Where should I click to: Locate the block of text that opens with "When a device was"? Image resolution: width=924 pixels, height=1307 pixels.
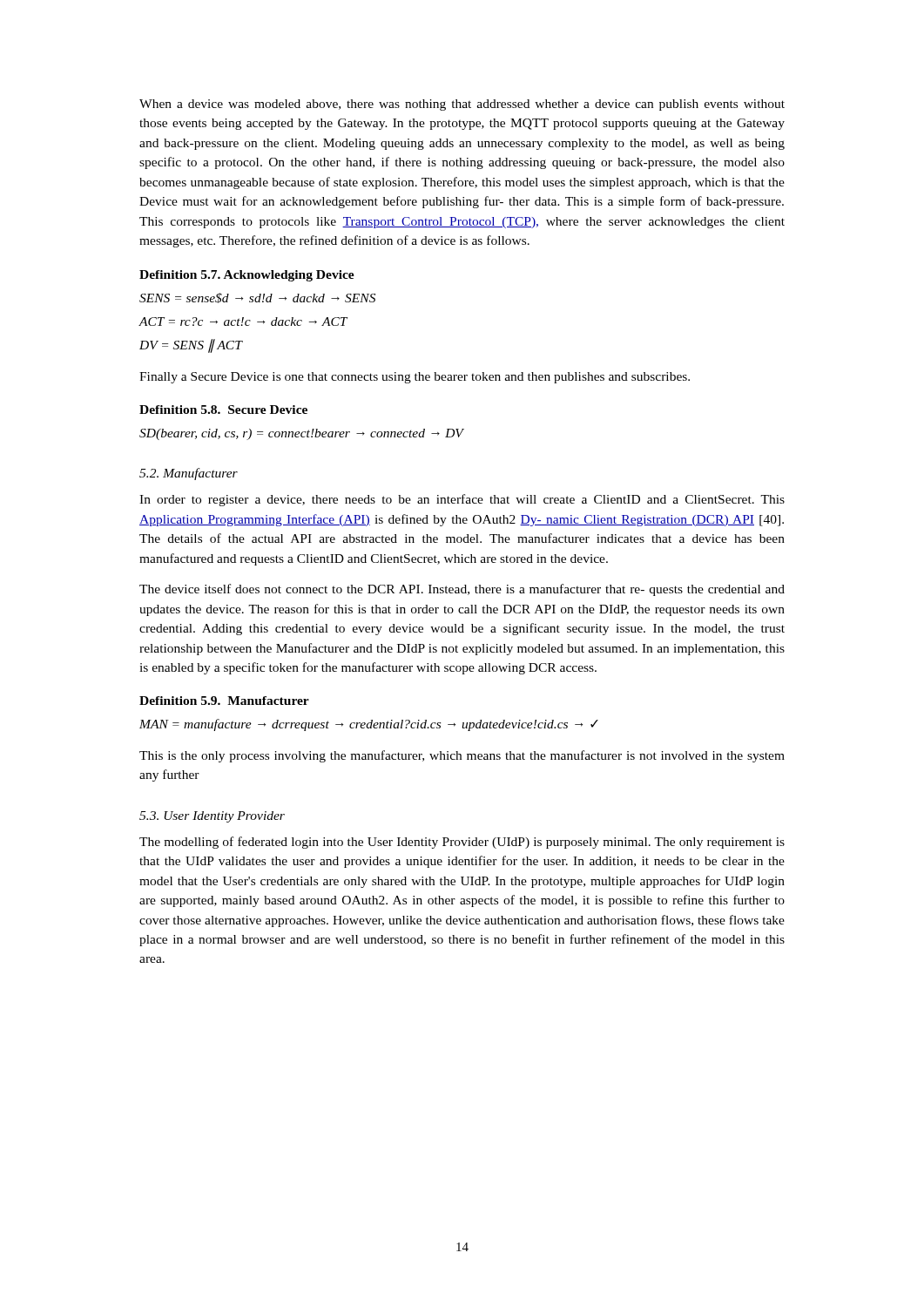tap(462, 172)
